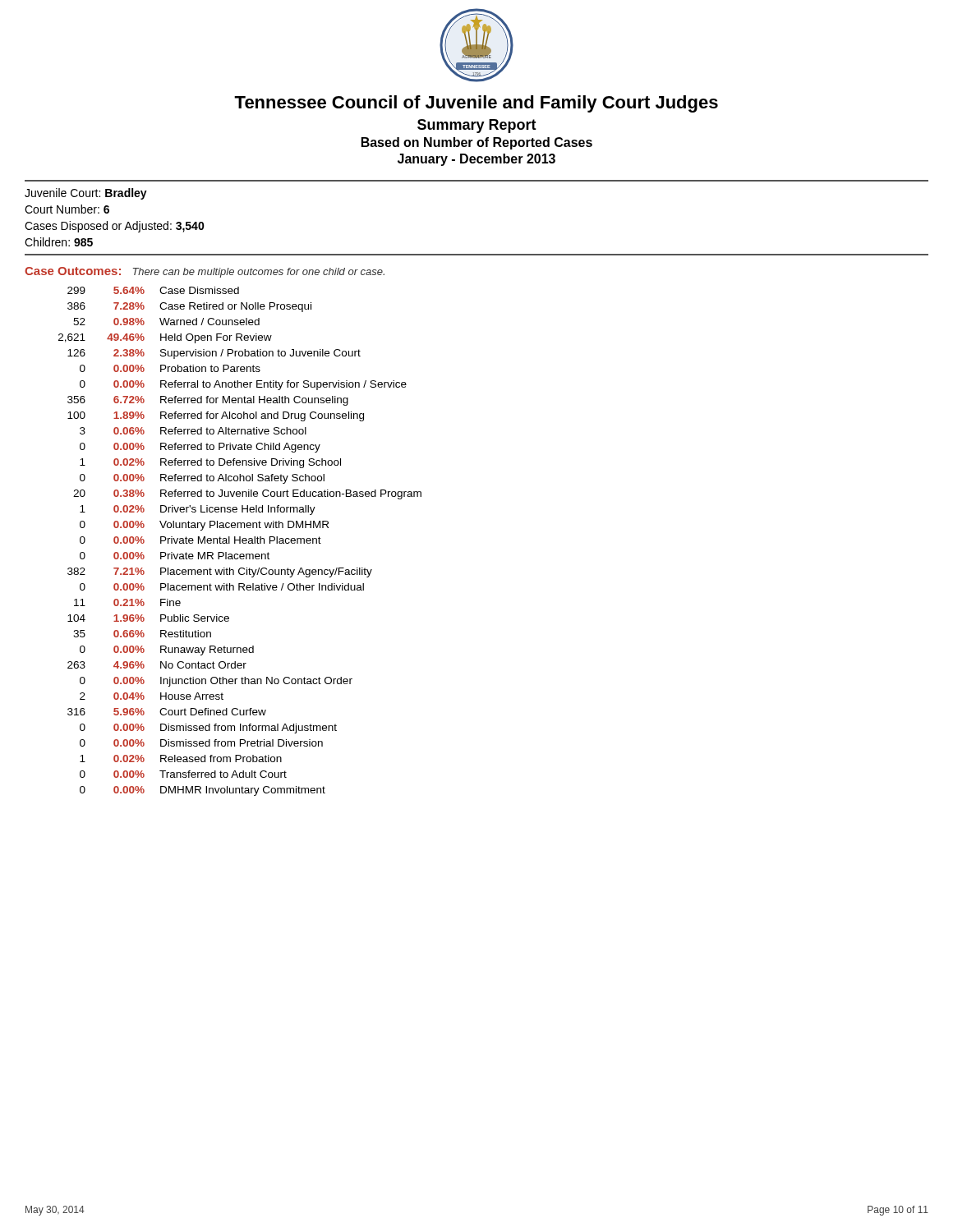
Task: Click on the passage starting "Cases Disposed or Adjusted: 3,540"
Action: coord(115,226)
